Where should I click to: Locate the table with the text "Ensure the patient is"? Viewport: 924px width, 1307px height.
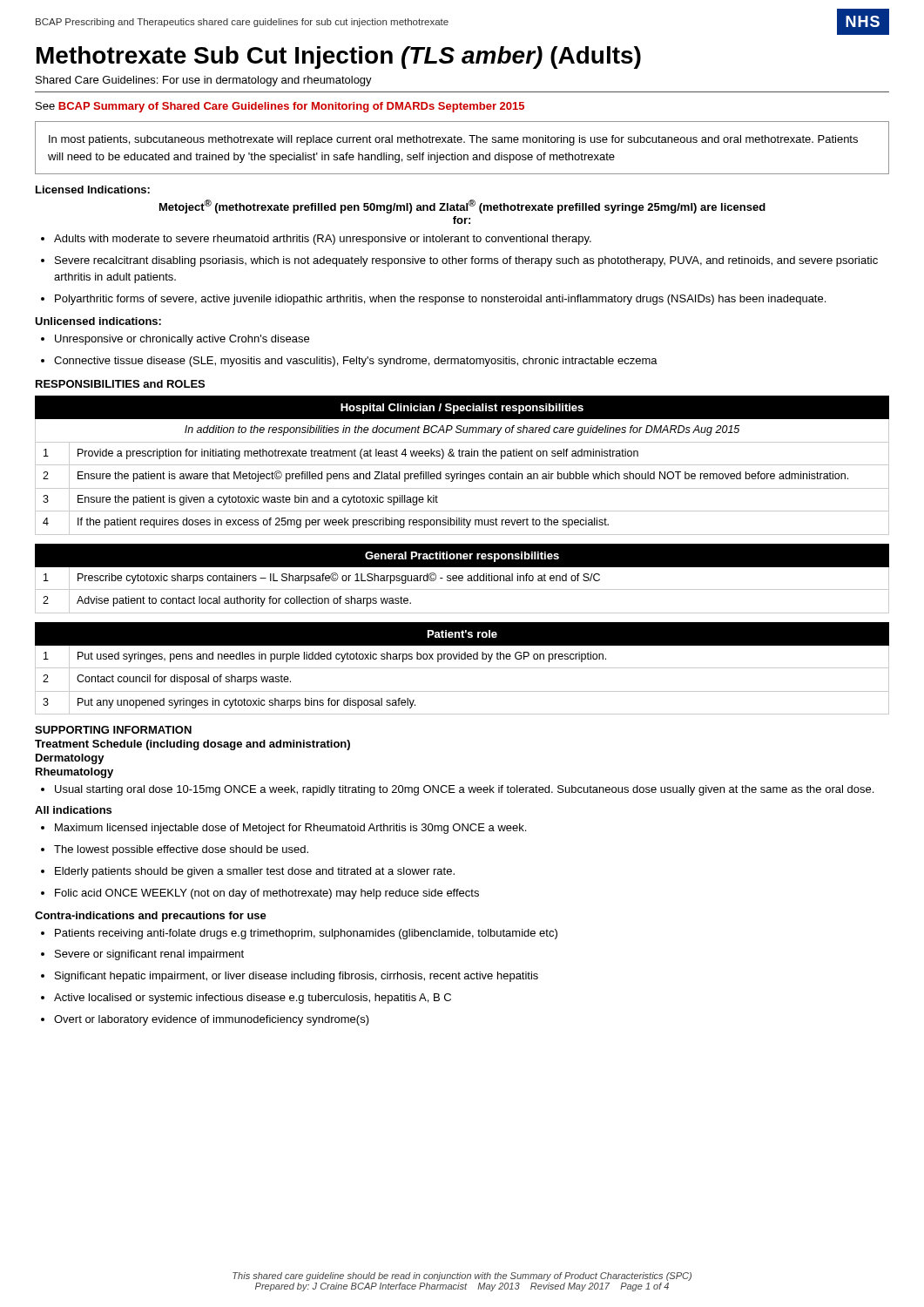pos(462,465)
